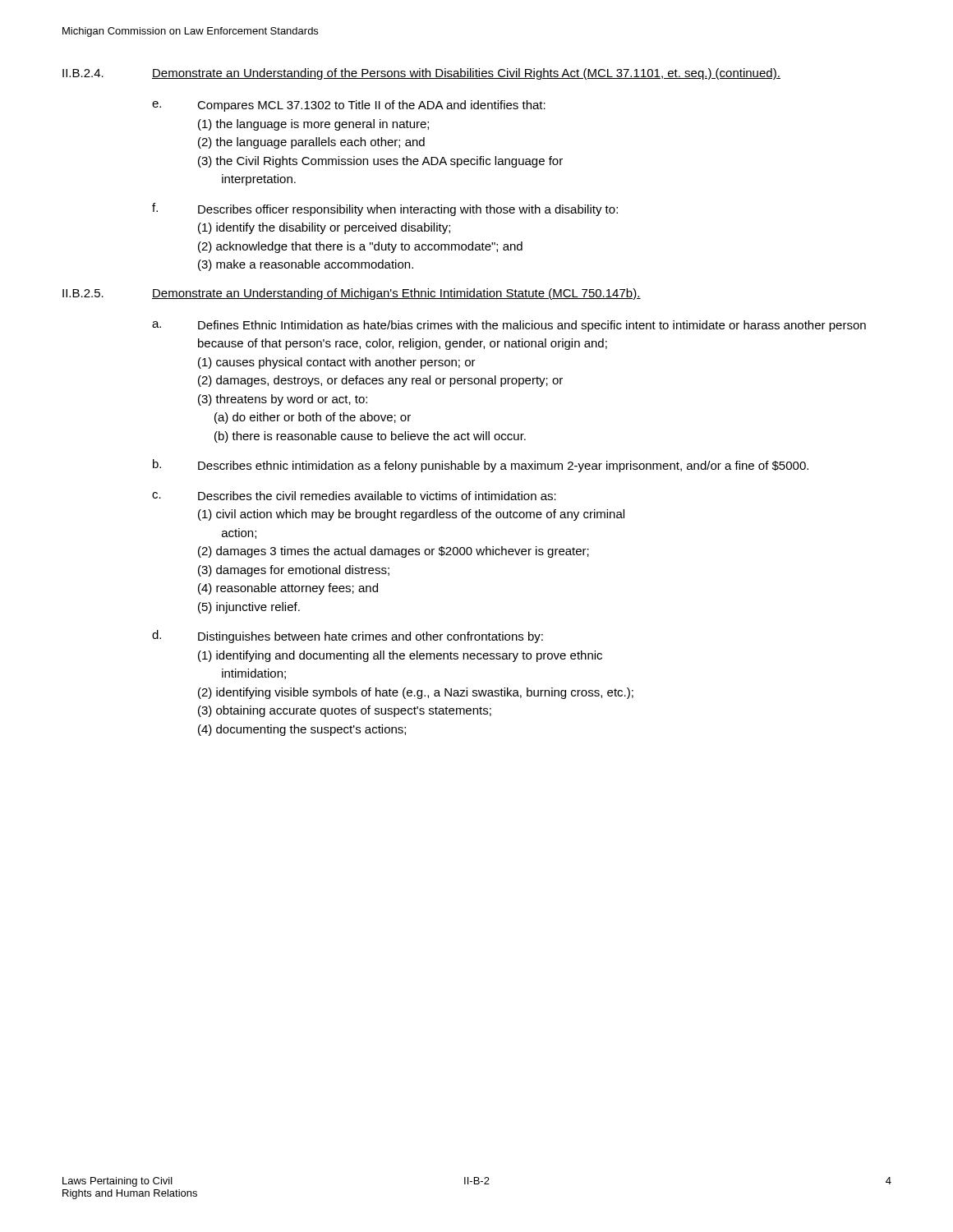The width and height of the screenshot is (953, 1232).
Task: Locate the passage starting "II.B.2.5. Demonstrate an Understanding of Michigan's Ethnic"
Action: [476, 292]
